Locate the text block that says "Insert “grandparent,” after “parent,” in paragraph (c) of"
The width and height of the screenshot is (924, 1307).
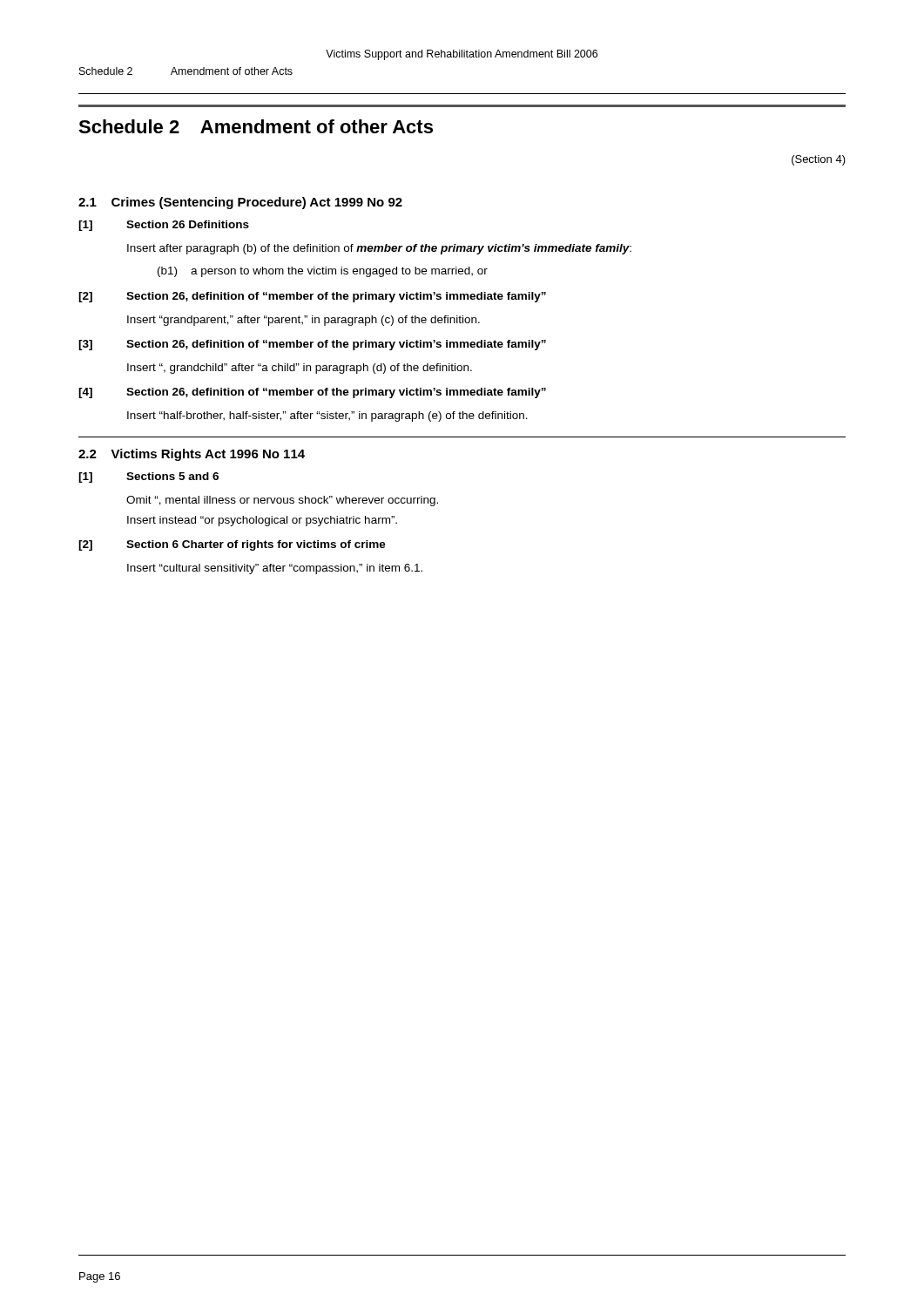tap(303, 319)
